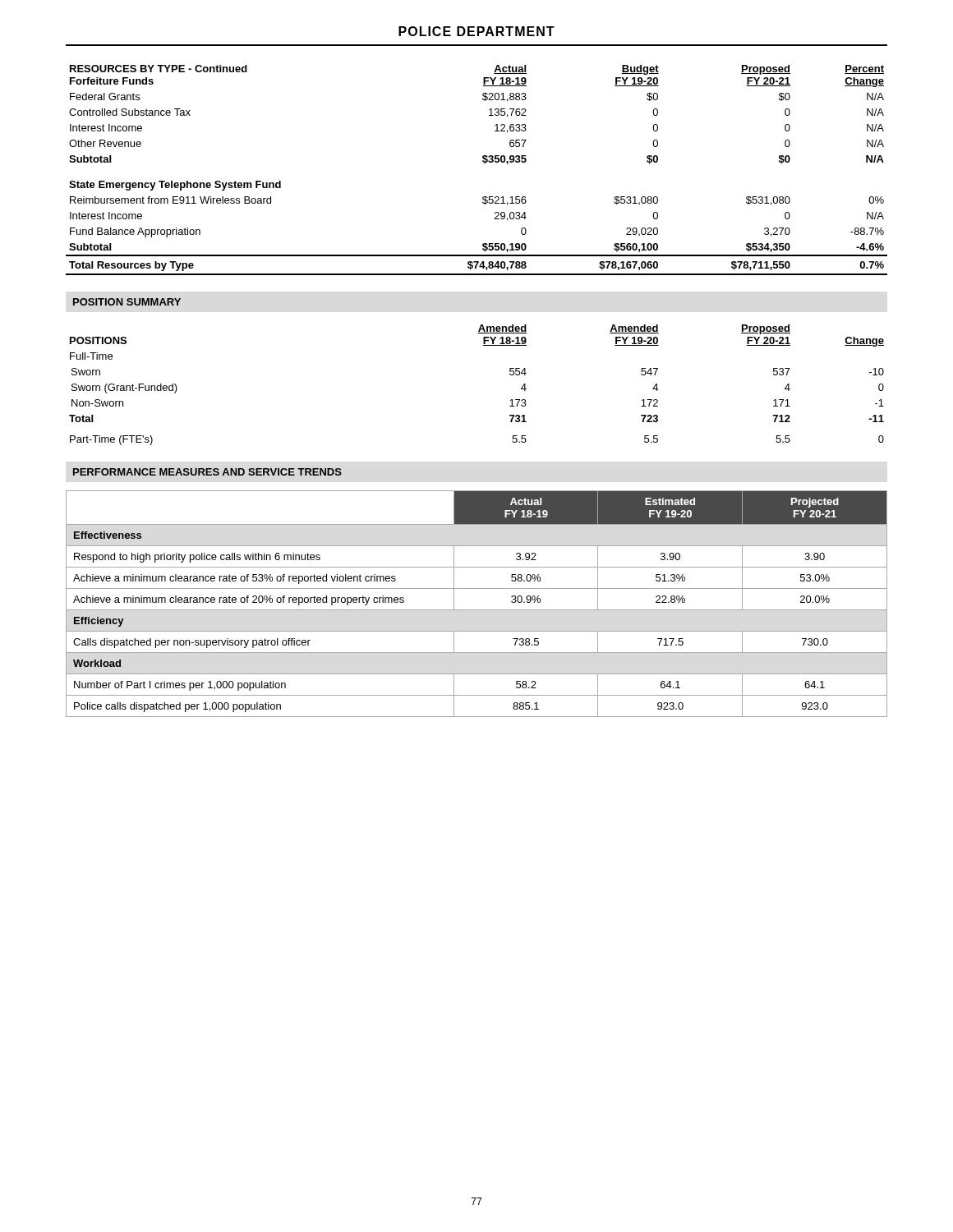Select the table that reads "Amended FY 18-19"
Image resolution: width=953 pixels, height=1232 pixels.
(476, 384)
